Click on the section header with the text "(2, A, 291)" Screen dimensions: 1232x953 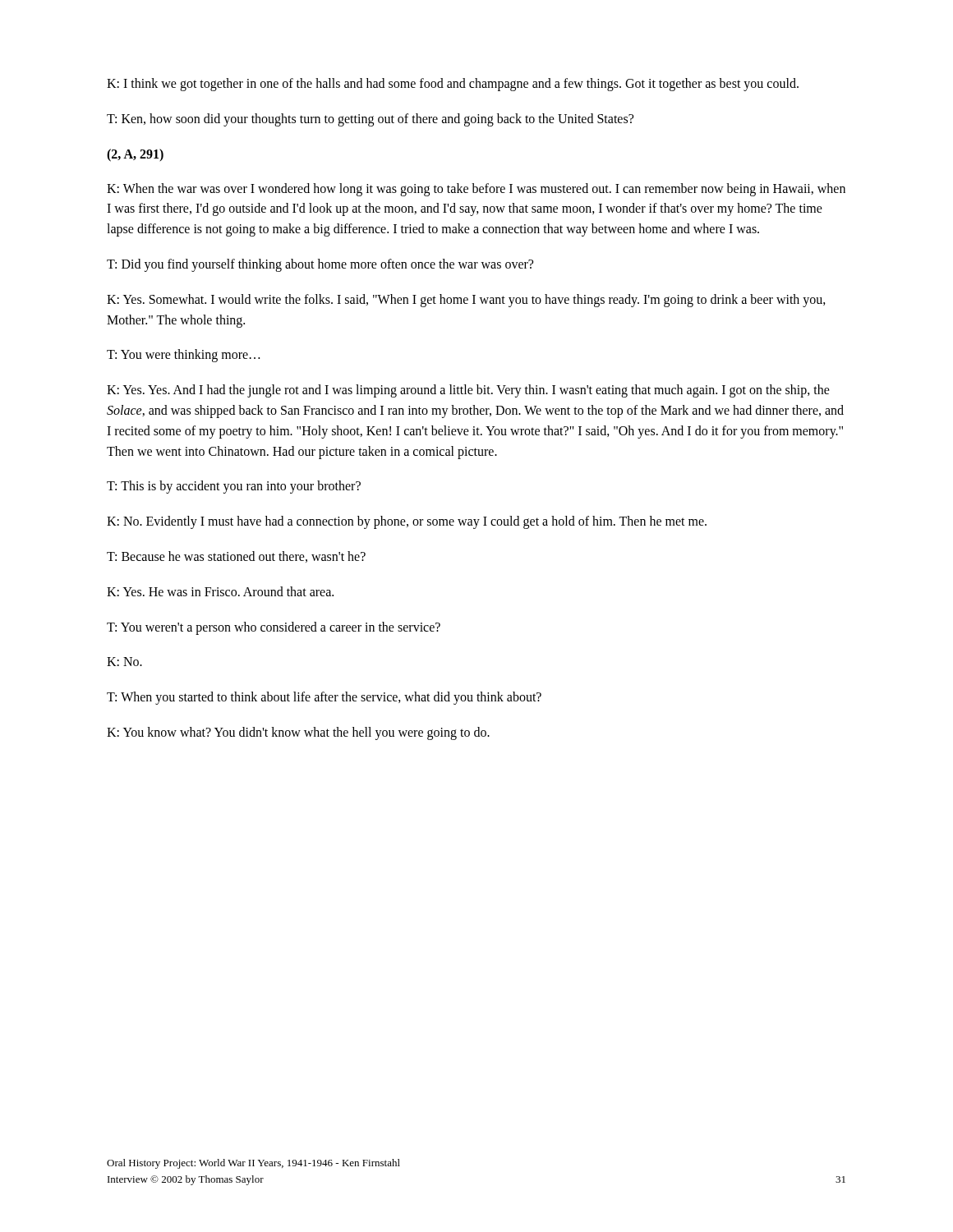[135, 154]
